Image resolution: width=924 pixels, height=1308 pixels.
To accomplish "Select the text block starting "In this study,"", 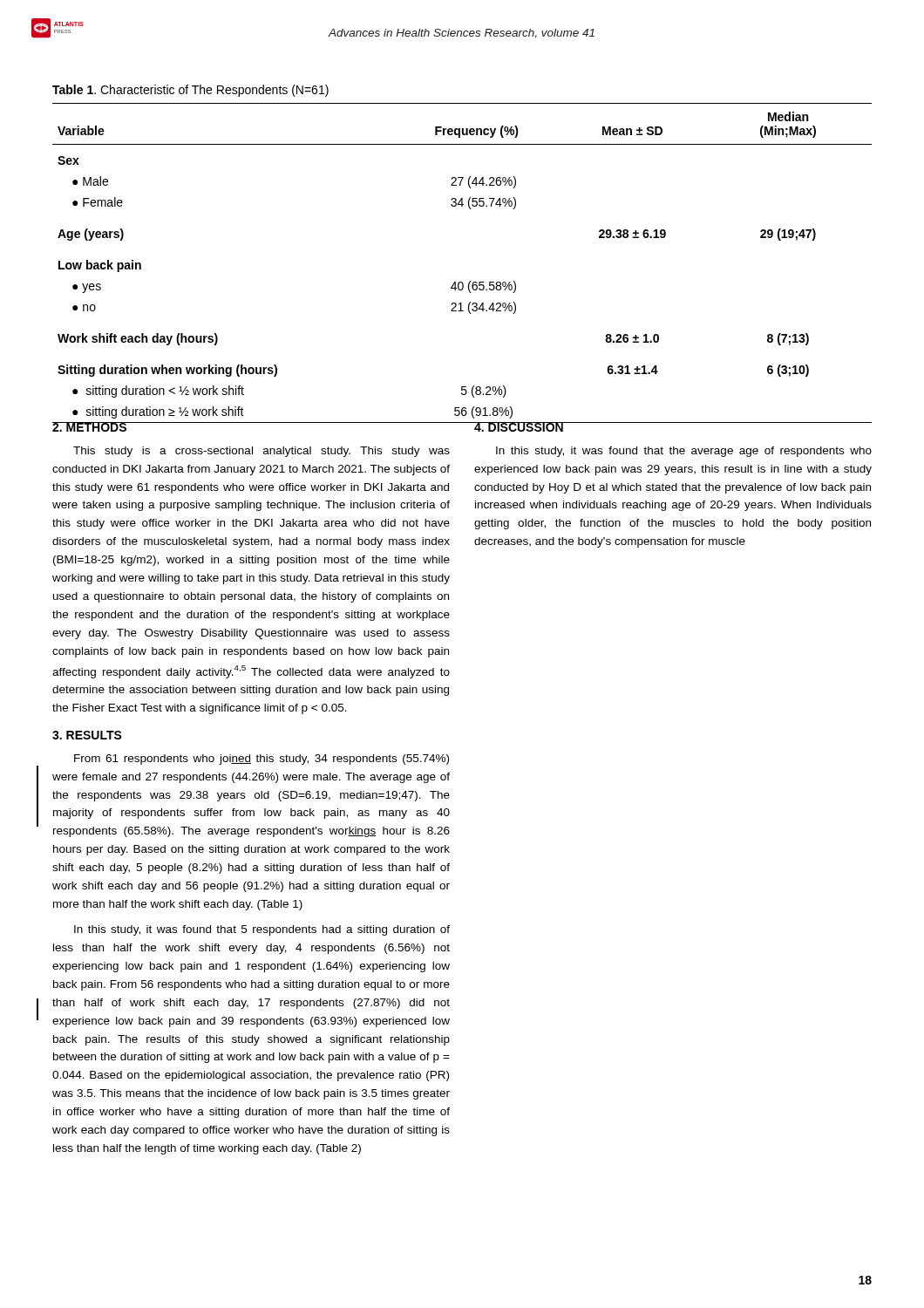I will (673, 497).
